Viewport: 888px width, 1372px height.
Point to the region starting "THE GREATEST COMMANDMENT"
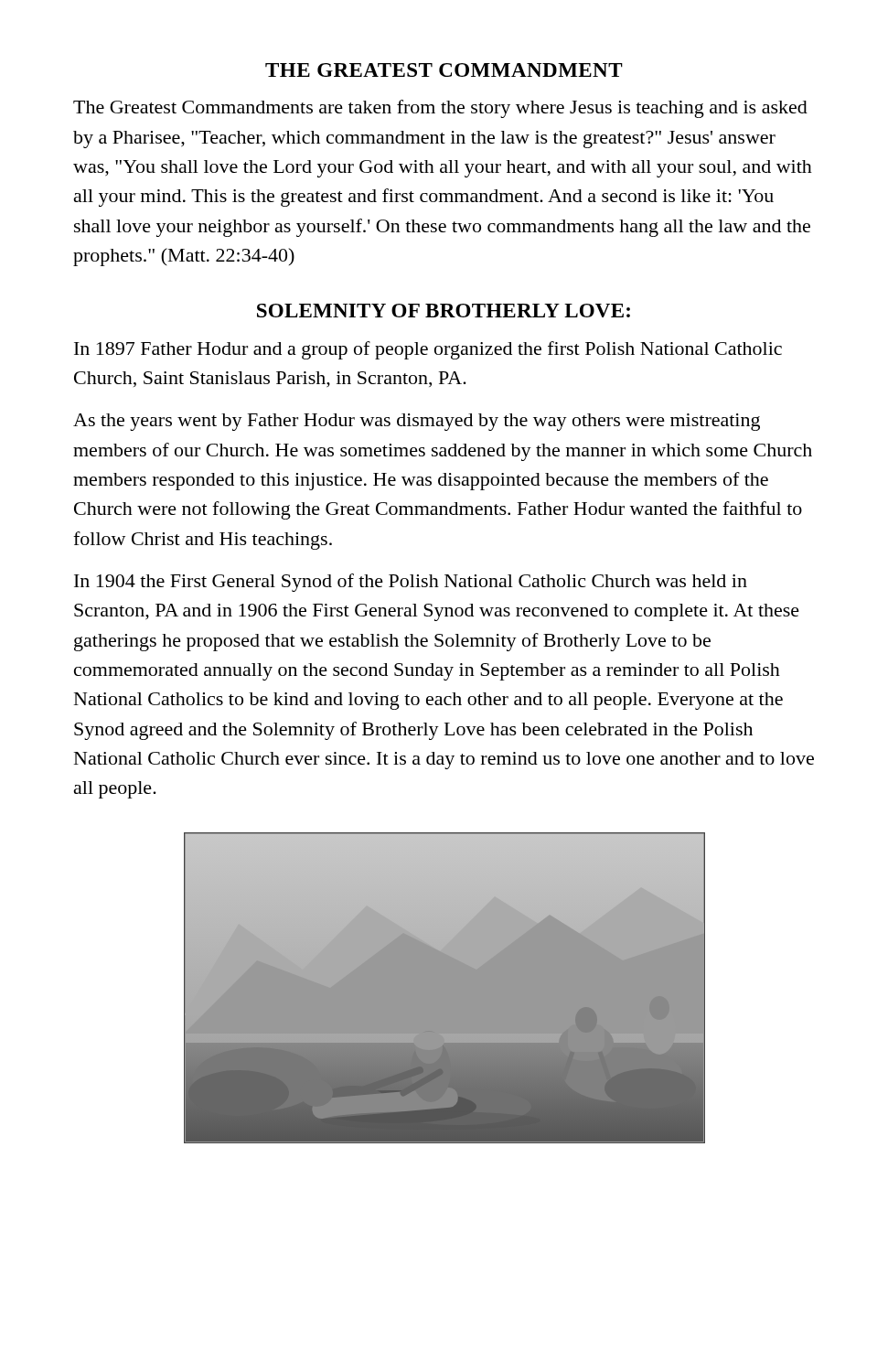(x=444, y=70)
